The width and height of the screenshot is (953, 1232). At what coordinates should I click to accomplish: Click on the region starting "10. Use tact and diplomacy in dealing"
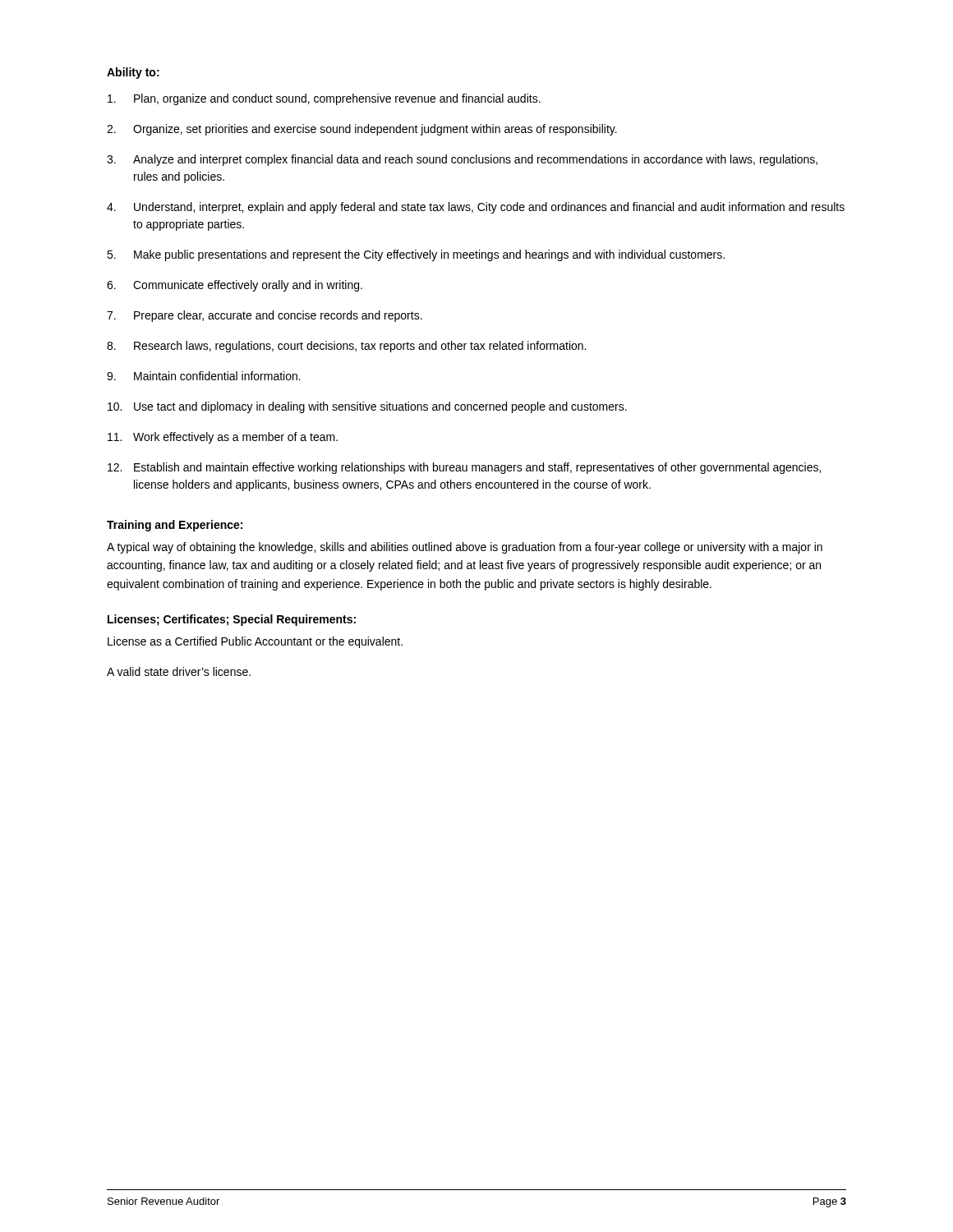(476, 407)
